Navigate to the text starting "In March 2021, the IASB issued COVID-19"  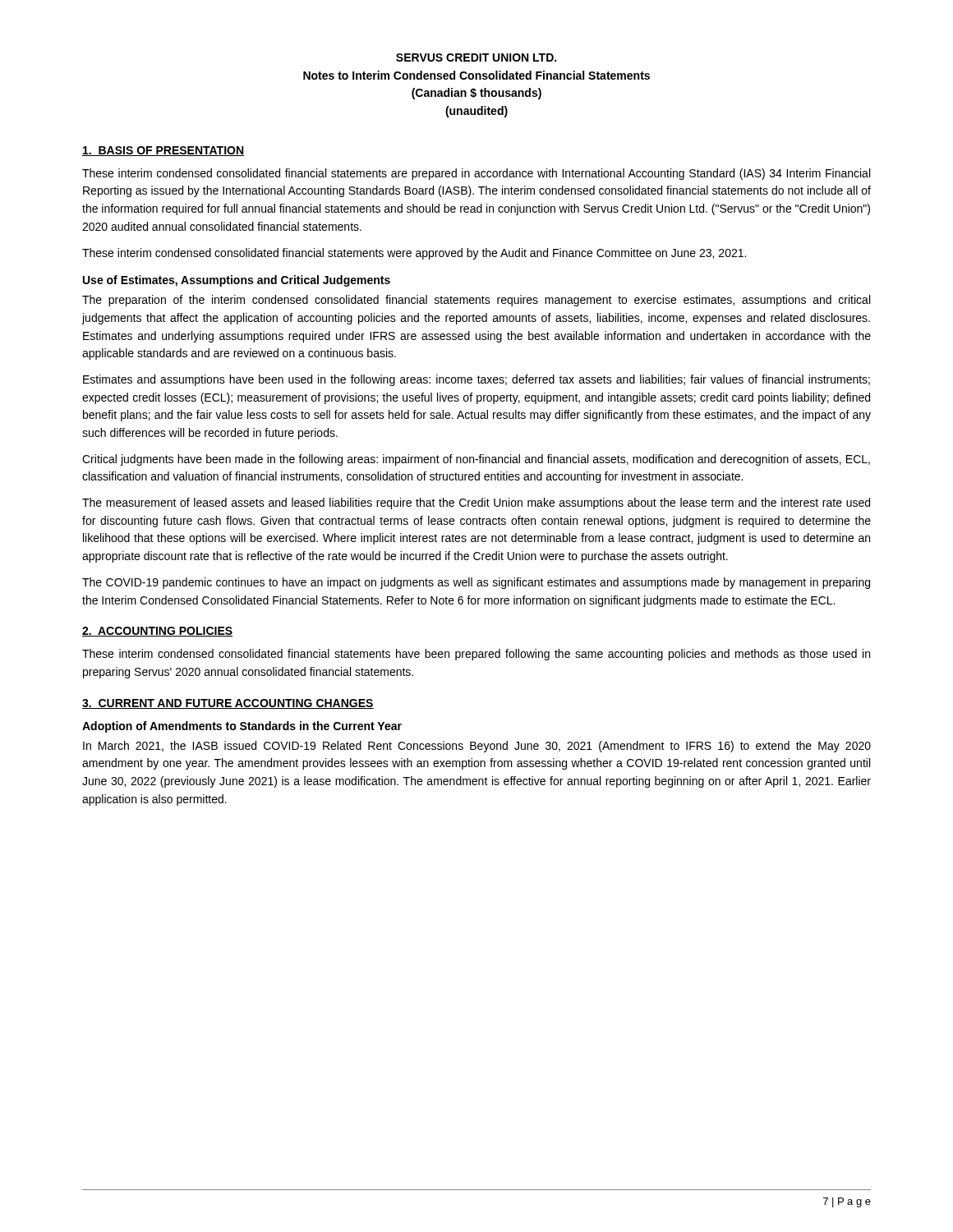click(x=476, y=772)
